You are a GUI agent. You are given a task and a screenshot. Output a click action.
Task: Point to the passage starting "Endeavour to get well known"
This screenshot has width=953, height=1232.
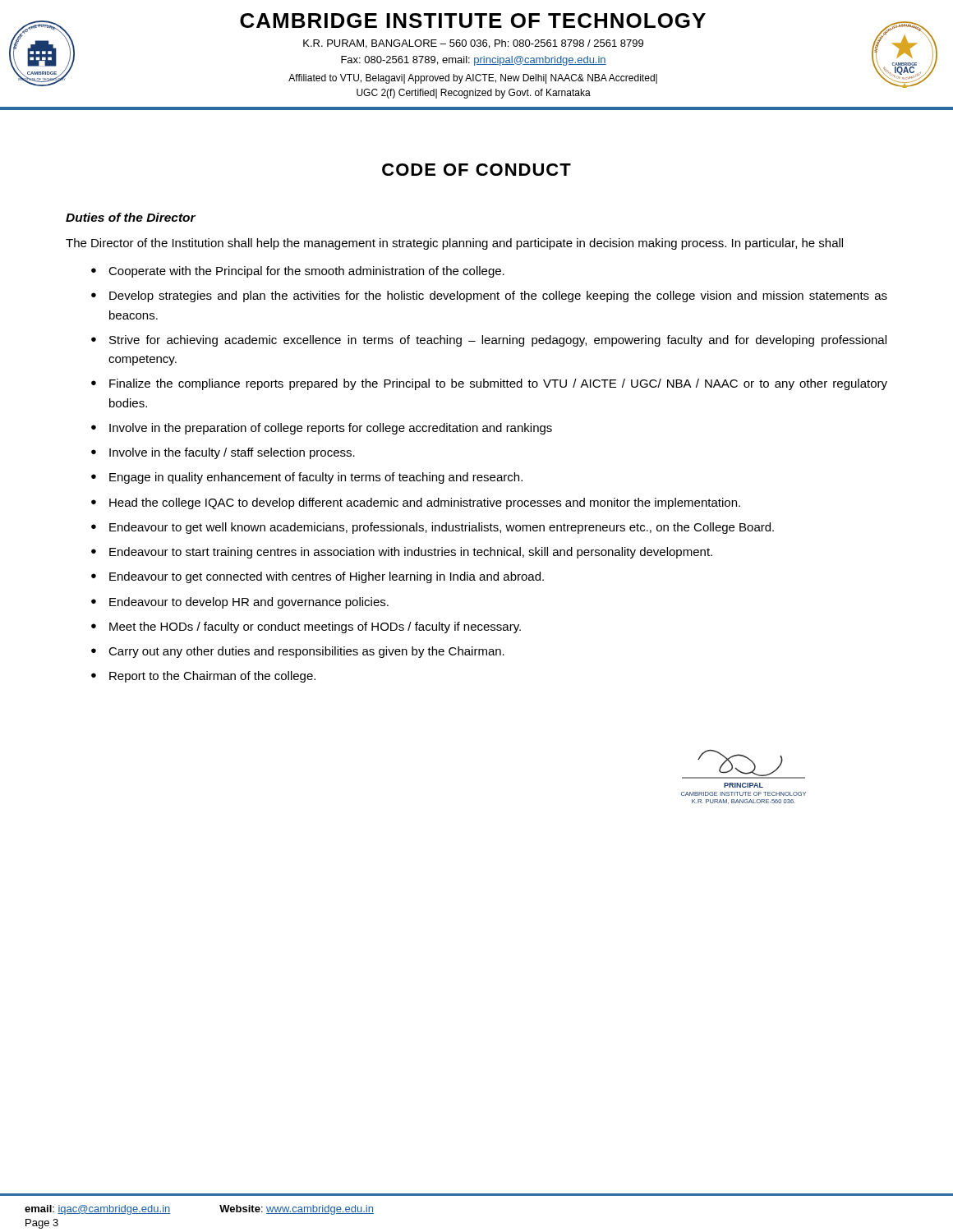(442, 527)
